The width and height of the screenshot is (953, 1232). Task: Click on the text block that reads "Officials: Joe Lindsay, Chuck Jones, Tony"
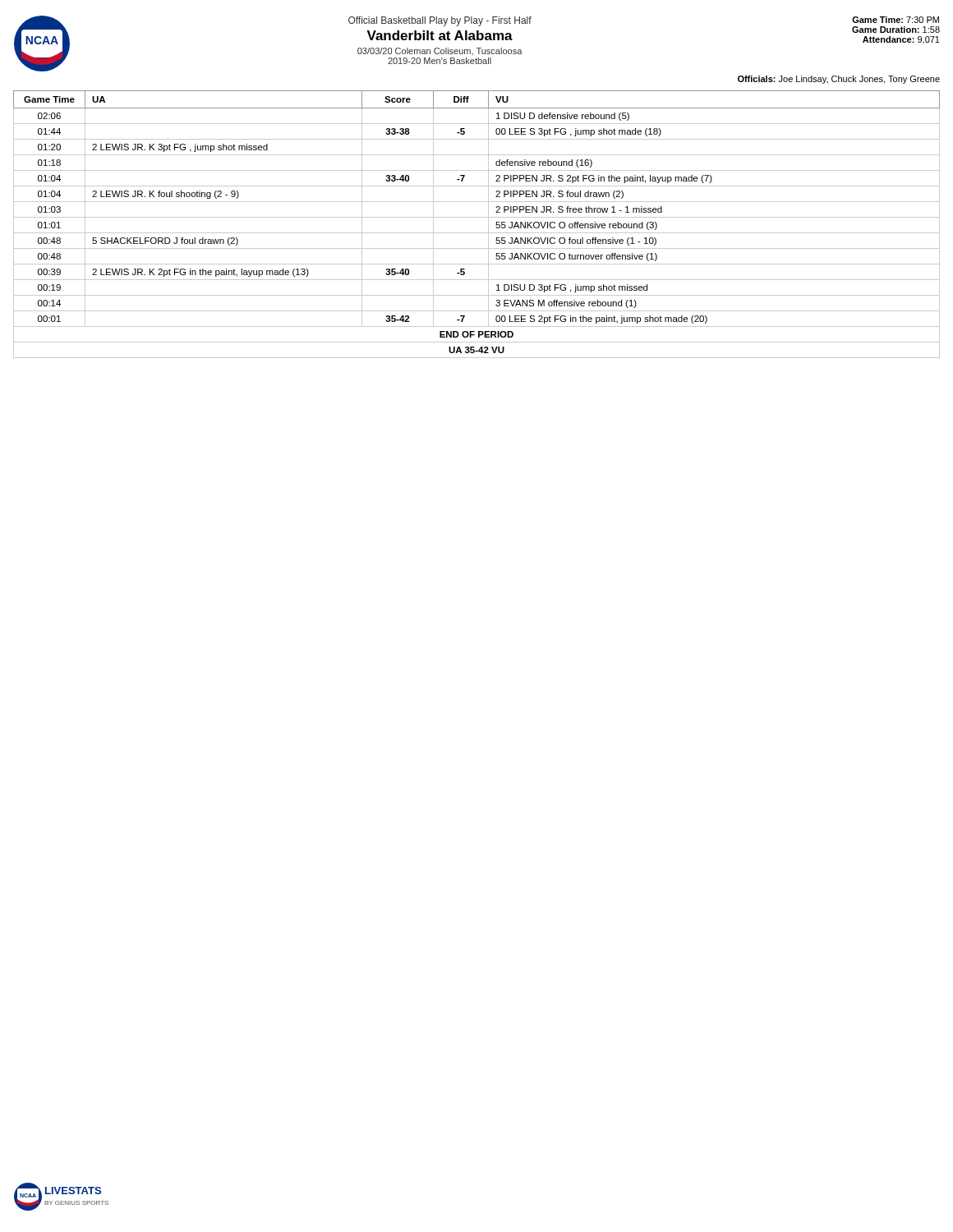pyautogui.click(x=839, y=79)
